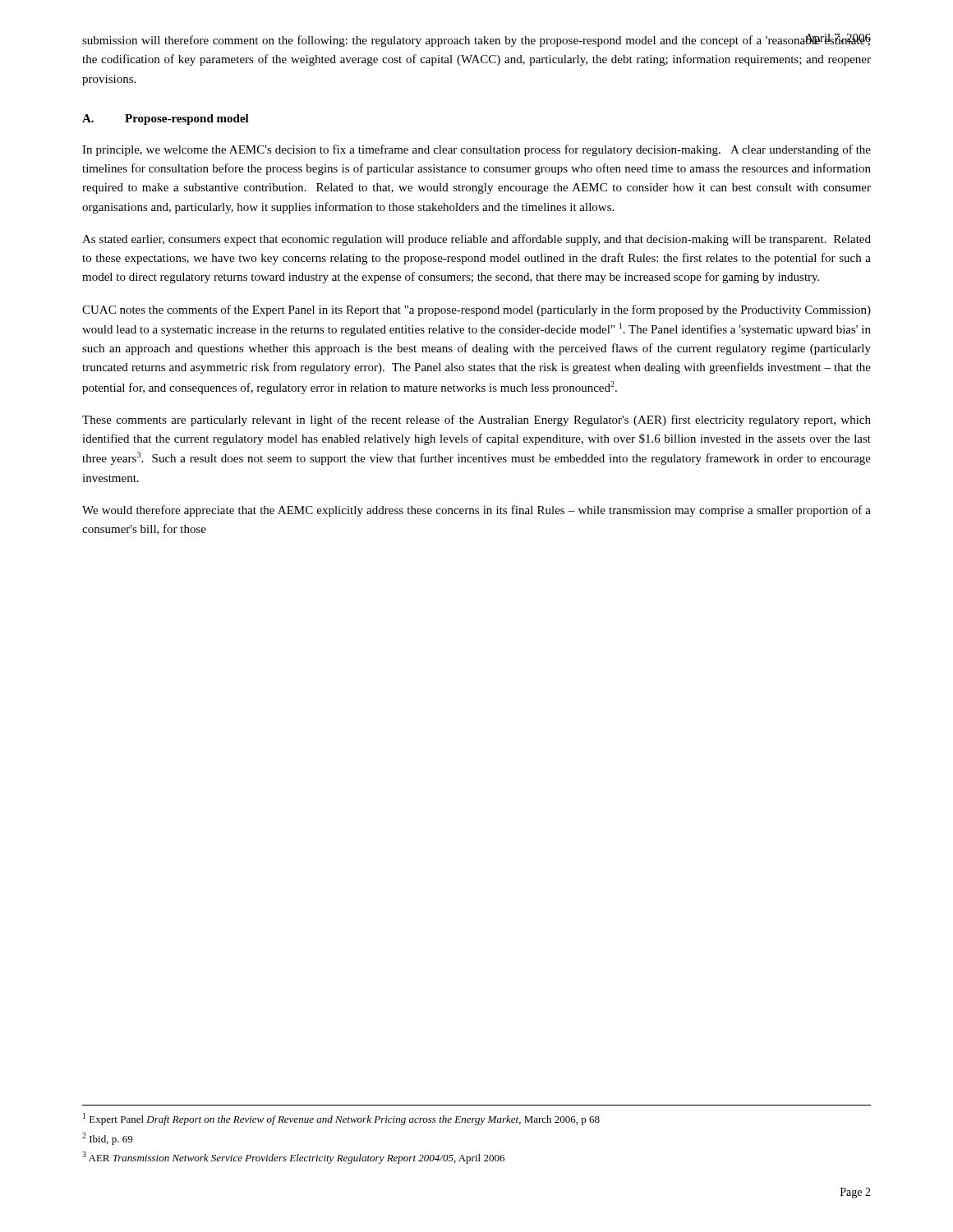Click on the footnote that reads "3 AER Transmission Network Service Providers"
Screen dimensions: 1232x953
pyautogui.click(x=293, y=1157)
